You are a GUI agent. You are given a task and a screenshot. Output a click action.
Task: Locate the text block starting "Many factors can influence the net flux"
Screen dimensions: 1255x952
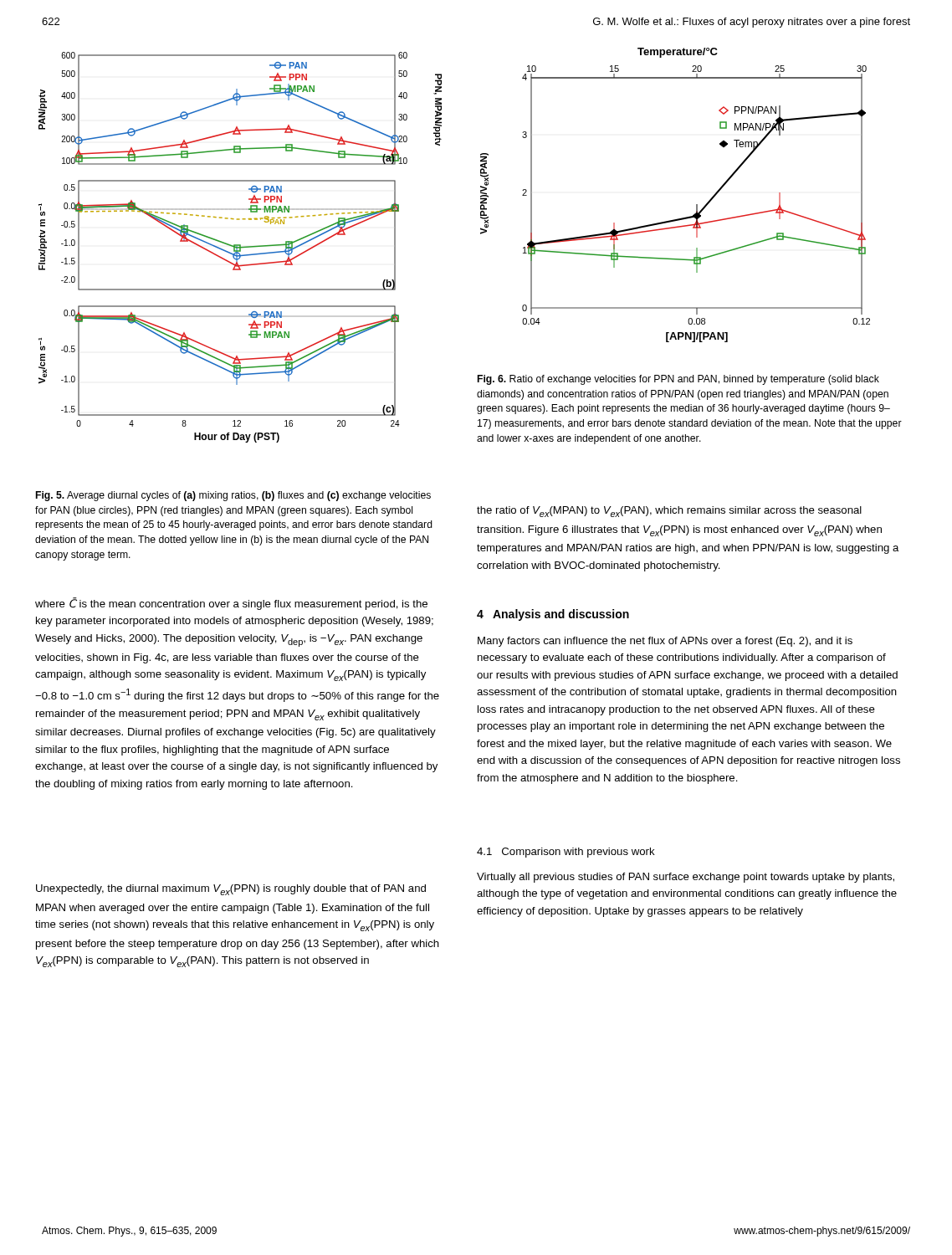[689, 709]
